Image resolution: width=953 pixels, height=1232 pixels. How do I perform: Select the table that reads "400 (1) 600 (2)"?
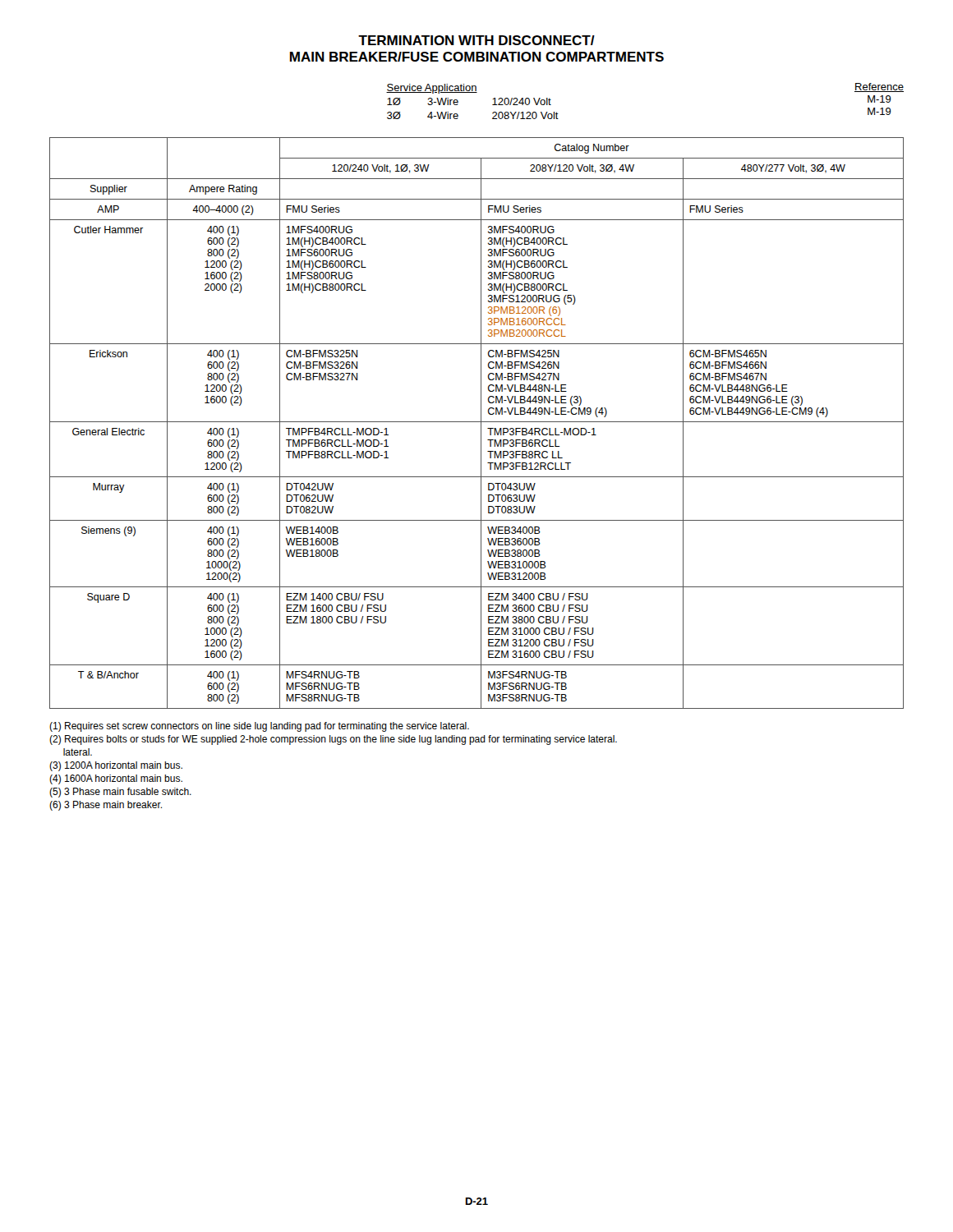click(x=476, y=423)
